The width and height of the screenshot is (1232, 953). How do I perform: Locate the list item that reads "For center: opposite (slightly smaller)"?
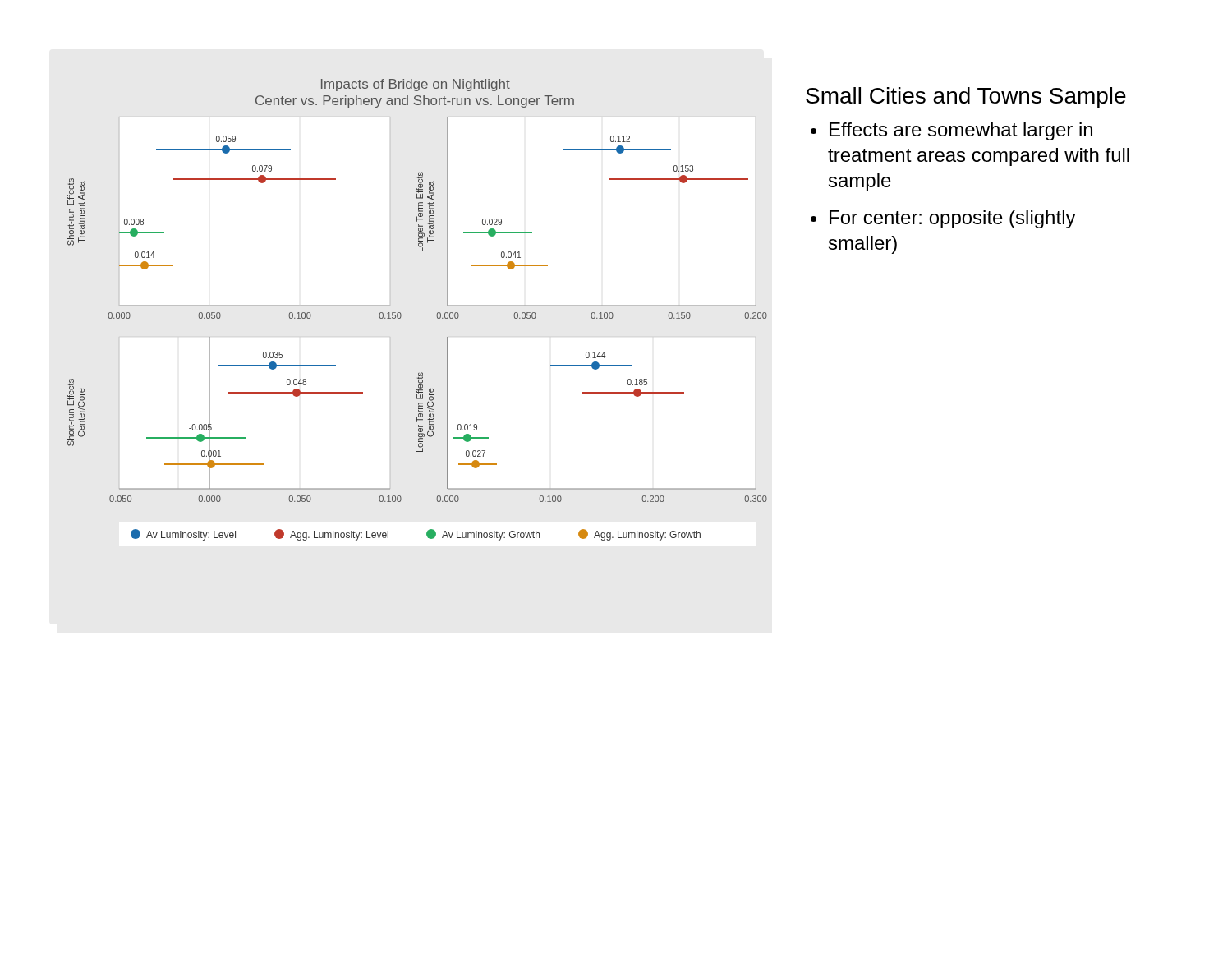pyautogui.click(x=952, y=230)
